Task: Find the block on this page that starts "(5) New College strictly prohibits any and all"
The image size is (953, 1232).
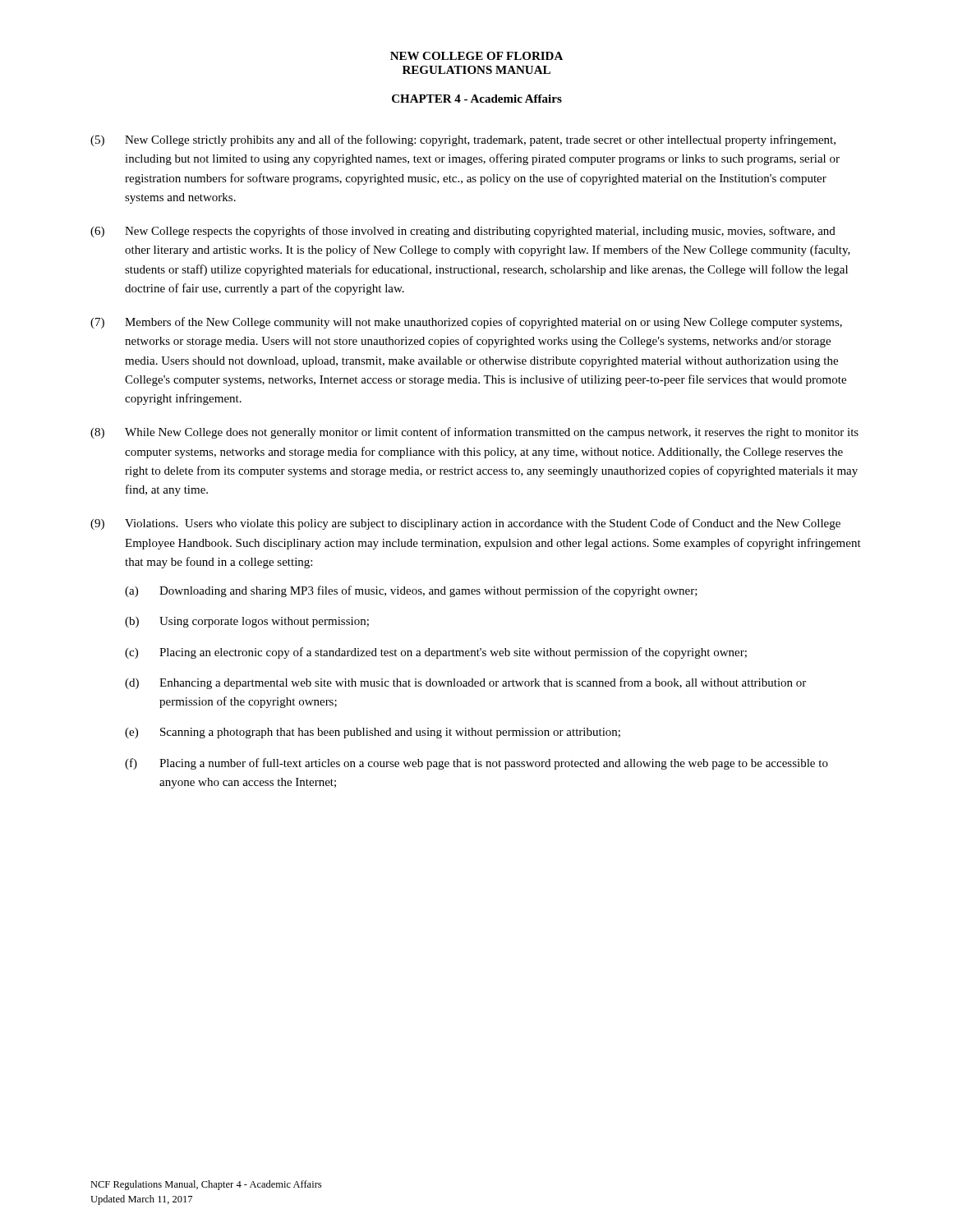Action: 476,169
